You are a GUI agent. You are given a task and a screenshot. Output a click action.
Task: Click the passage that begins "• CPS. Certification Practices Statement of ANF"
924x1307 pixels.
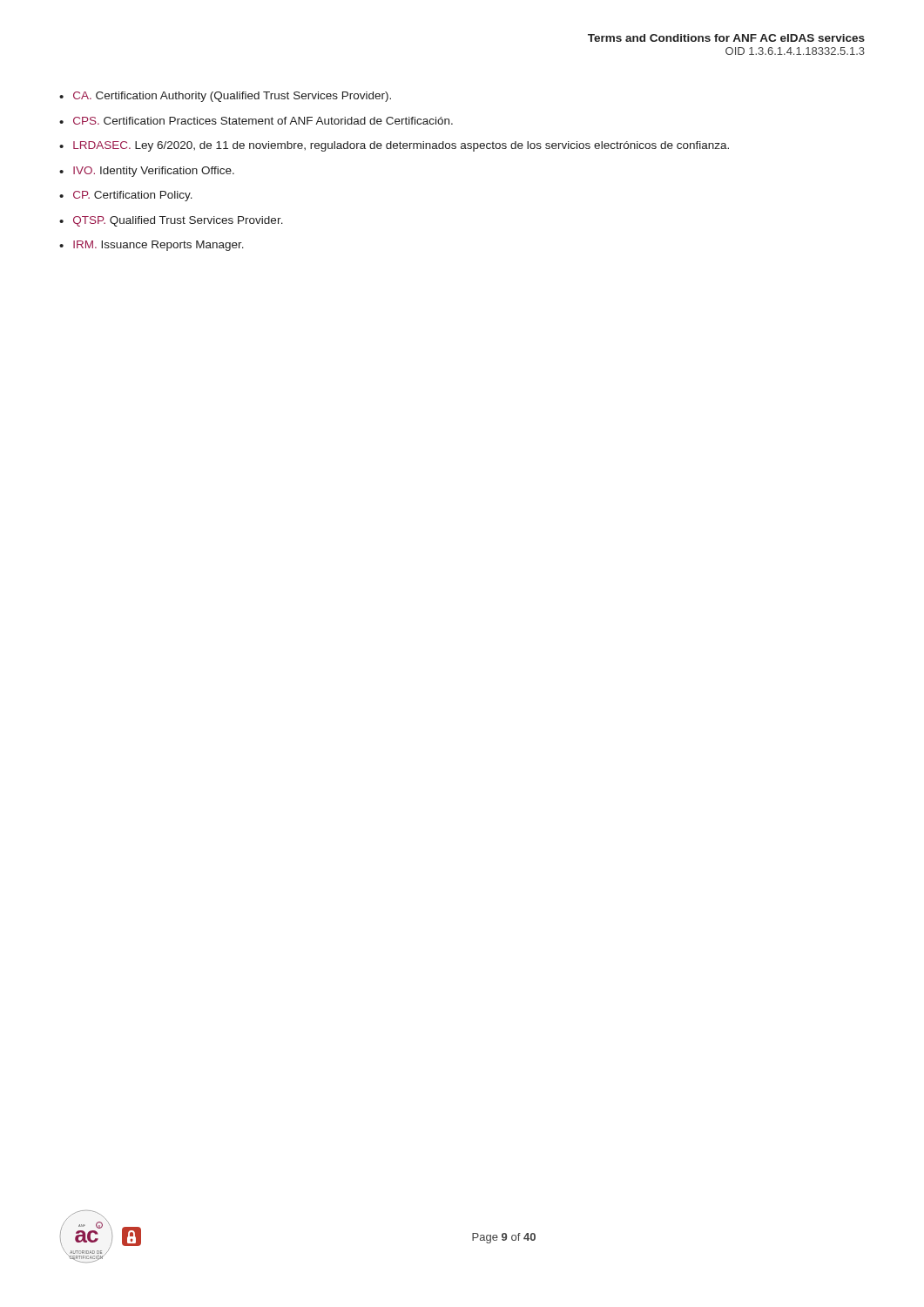[x=462, y=122]
